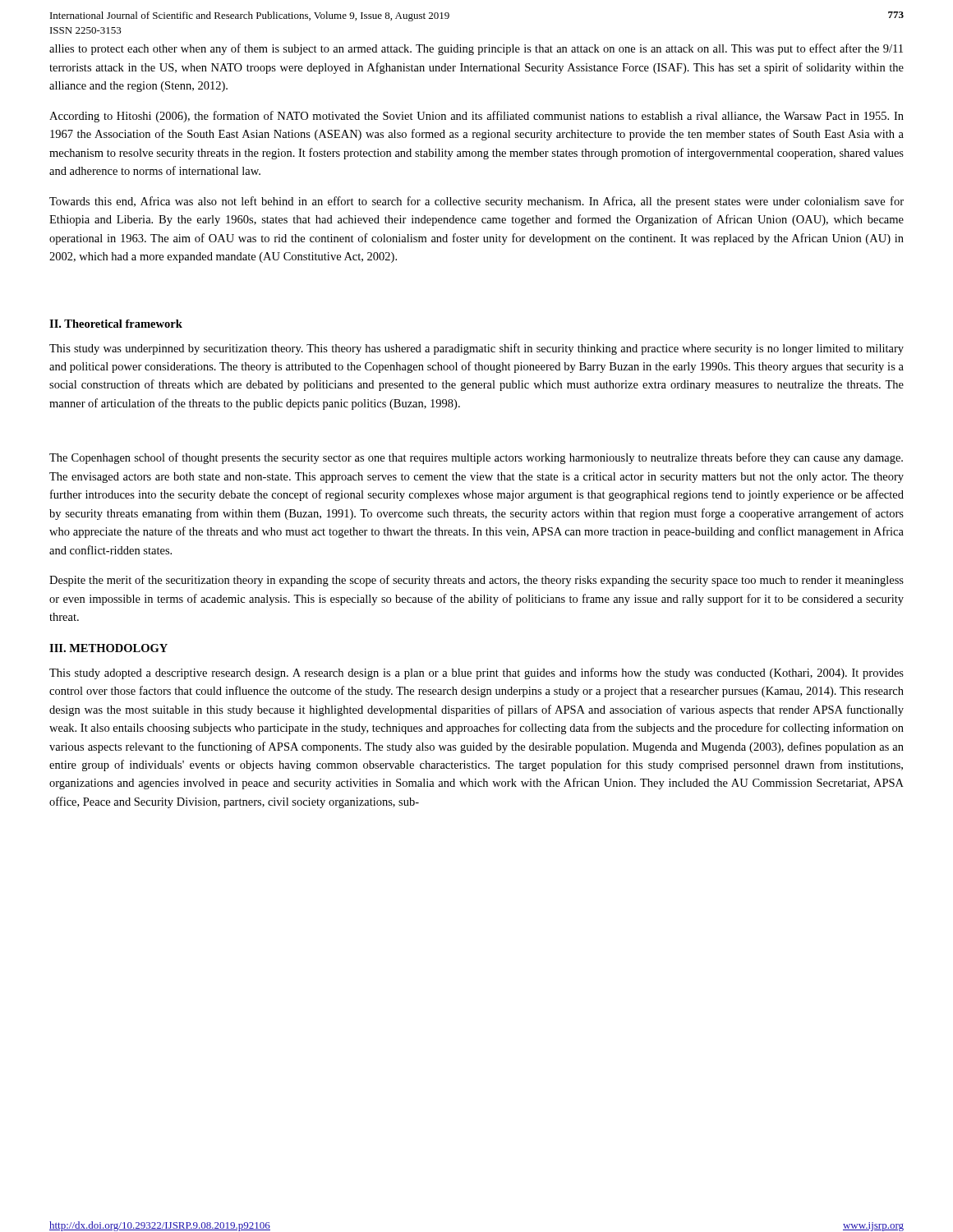The width and height of the screenshot is (953, 1232).
Task: Click on the block starting "allies to protect each other when any of"
Action: click(476, 67)
